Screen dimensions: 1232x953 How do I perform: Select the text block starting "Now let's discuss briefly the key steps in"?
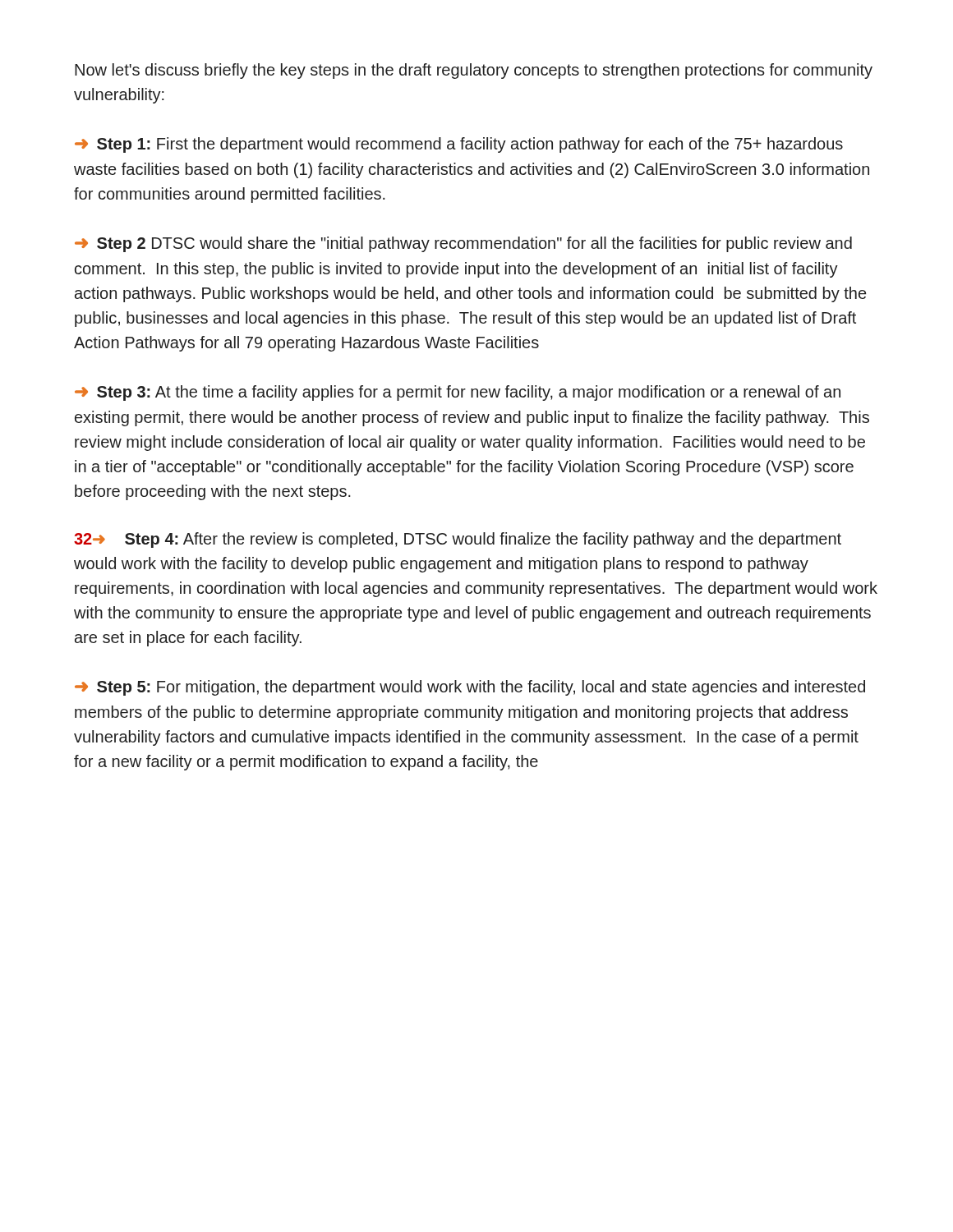(473, 82)
